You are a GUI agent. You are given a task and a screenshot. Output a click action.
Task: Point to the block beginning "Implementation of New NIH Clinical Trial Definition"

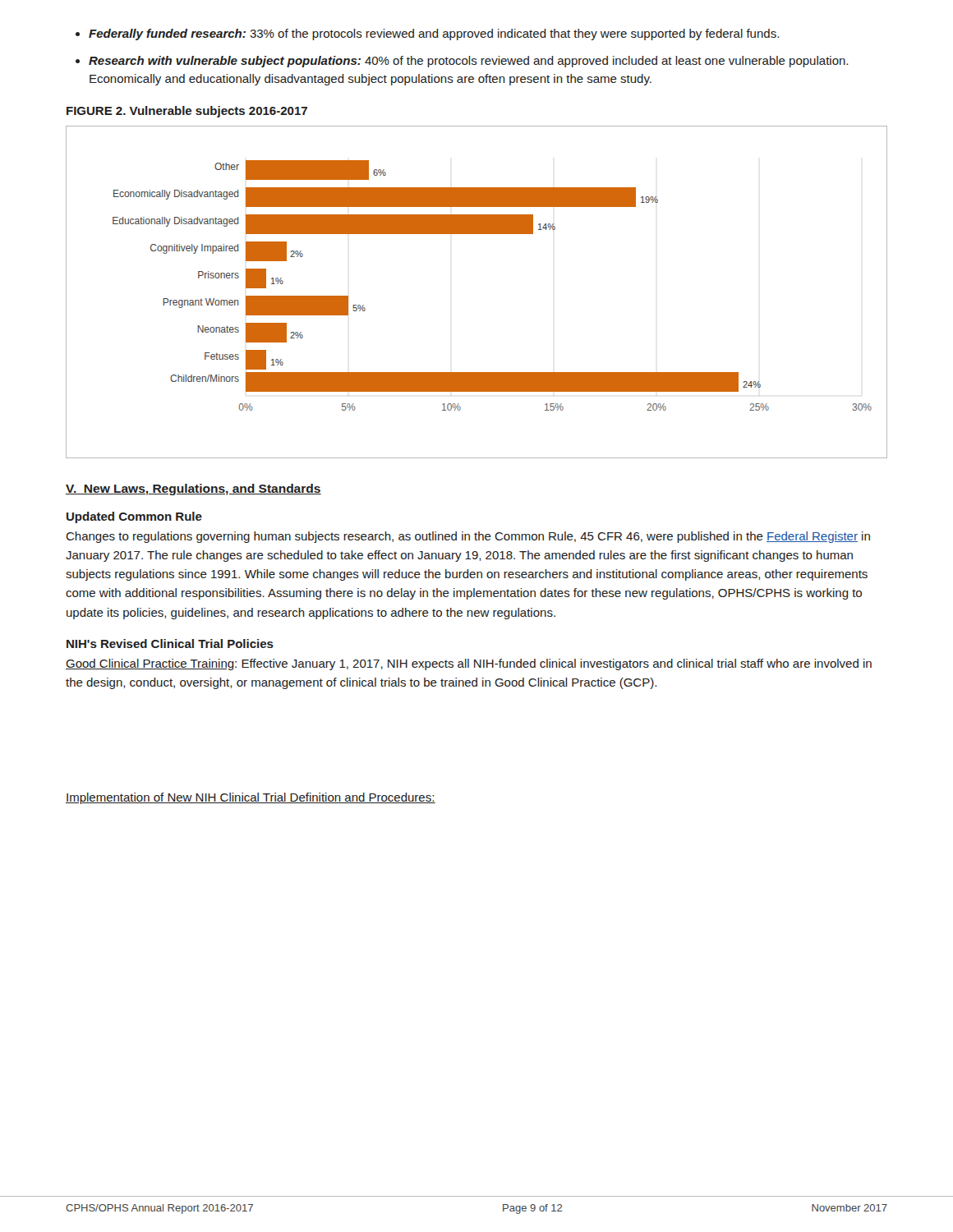tap(250, 797)
